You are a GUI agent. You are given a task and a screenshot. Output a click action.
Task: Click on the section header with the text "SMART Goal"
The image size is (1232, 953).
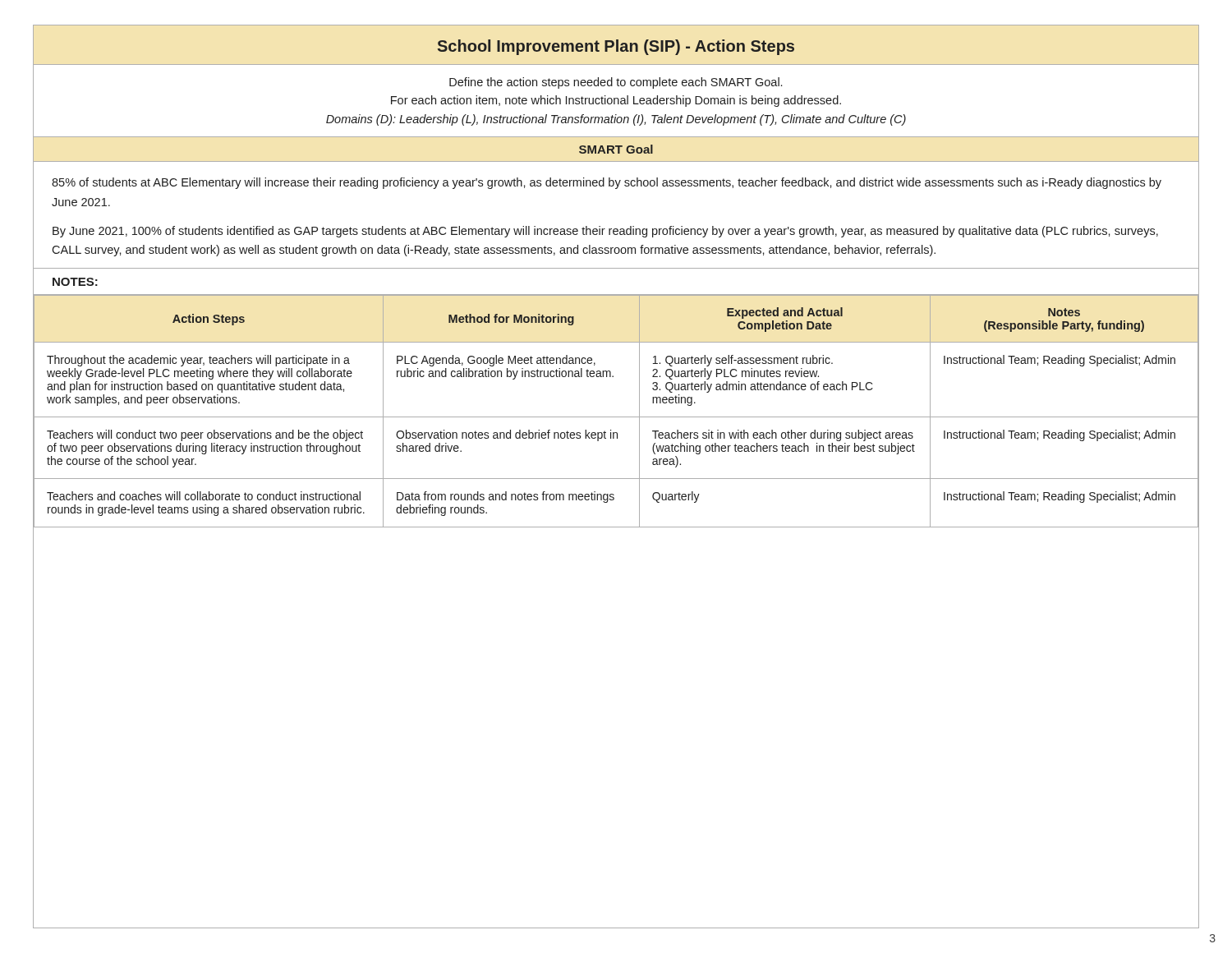616,149
